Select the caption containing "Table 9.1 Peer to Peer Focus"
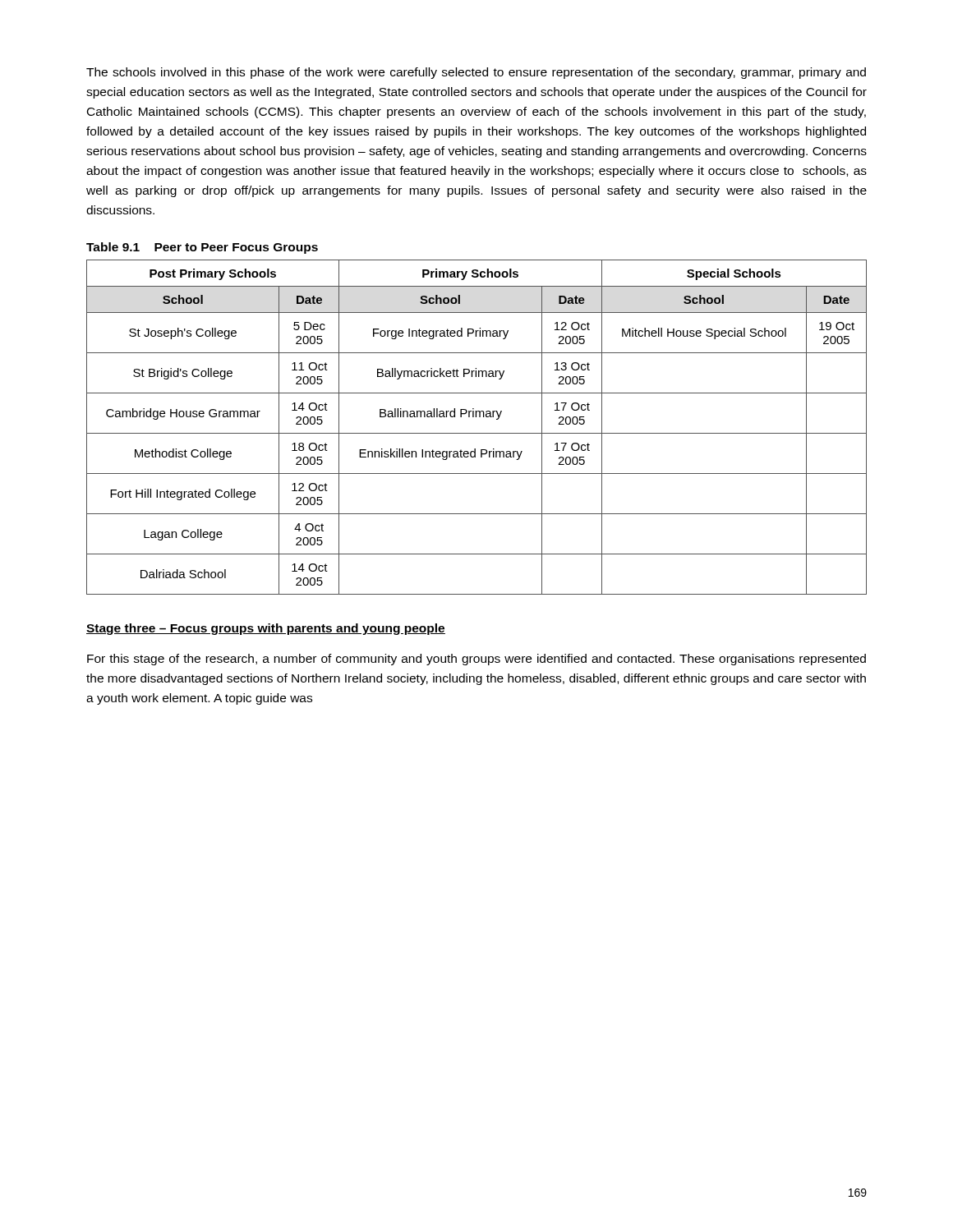Screen dimensions: 1232x953 click(202, 247)
